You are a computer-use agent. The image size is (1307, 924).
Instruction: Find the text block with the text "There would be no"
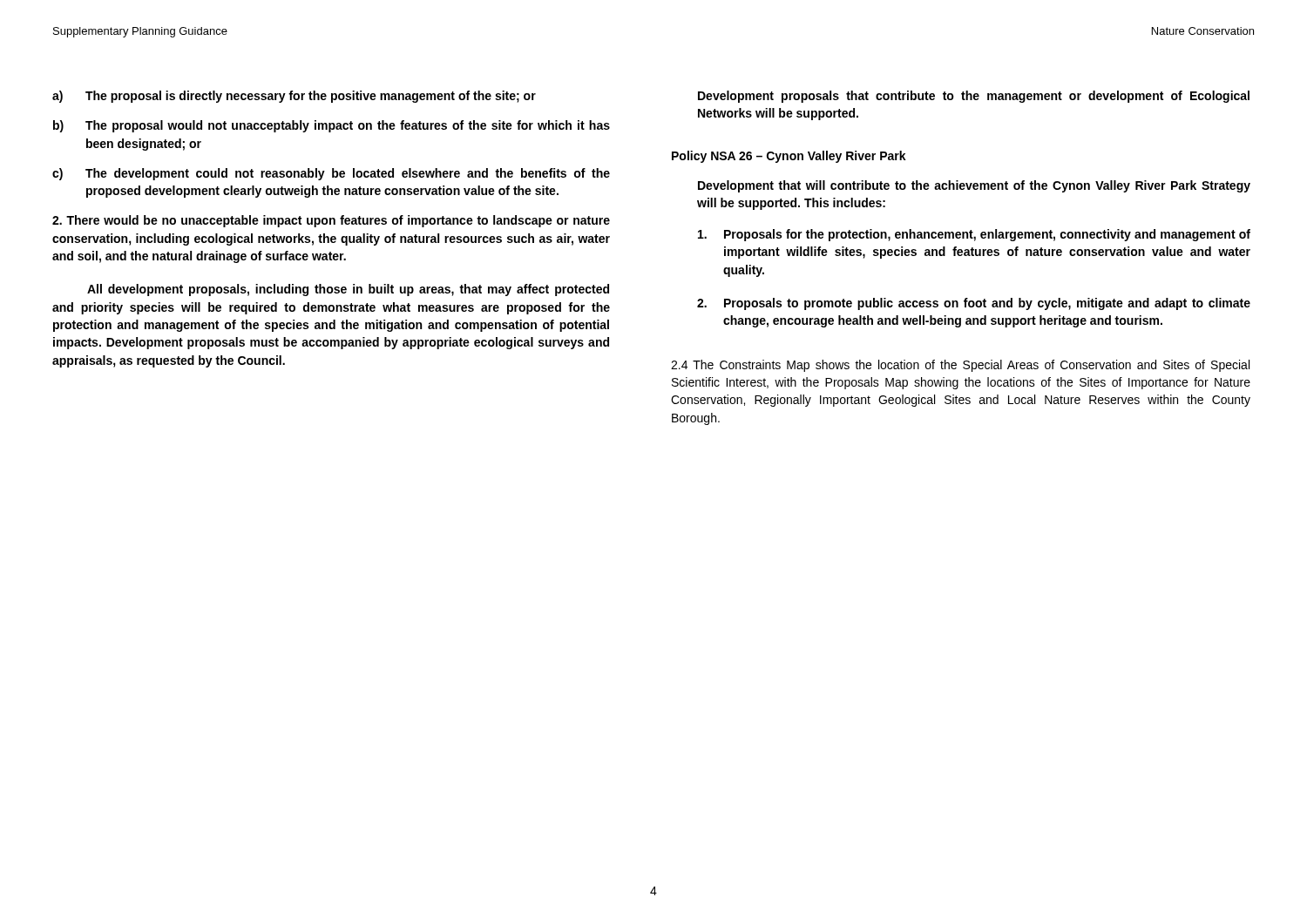(331, 238)
